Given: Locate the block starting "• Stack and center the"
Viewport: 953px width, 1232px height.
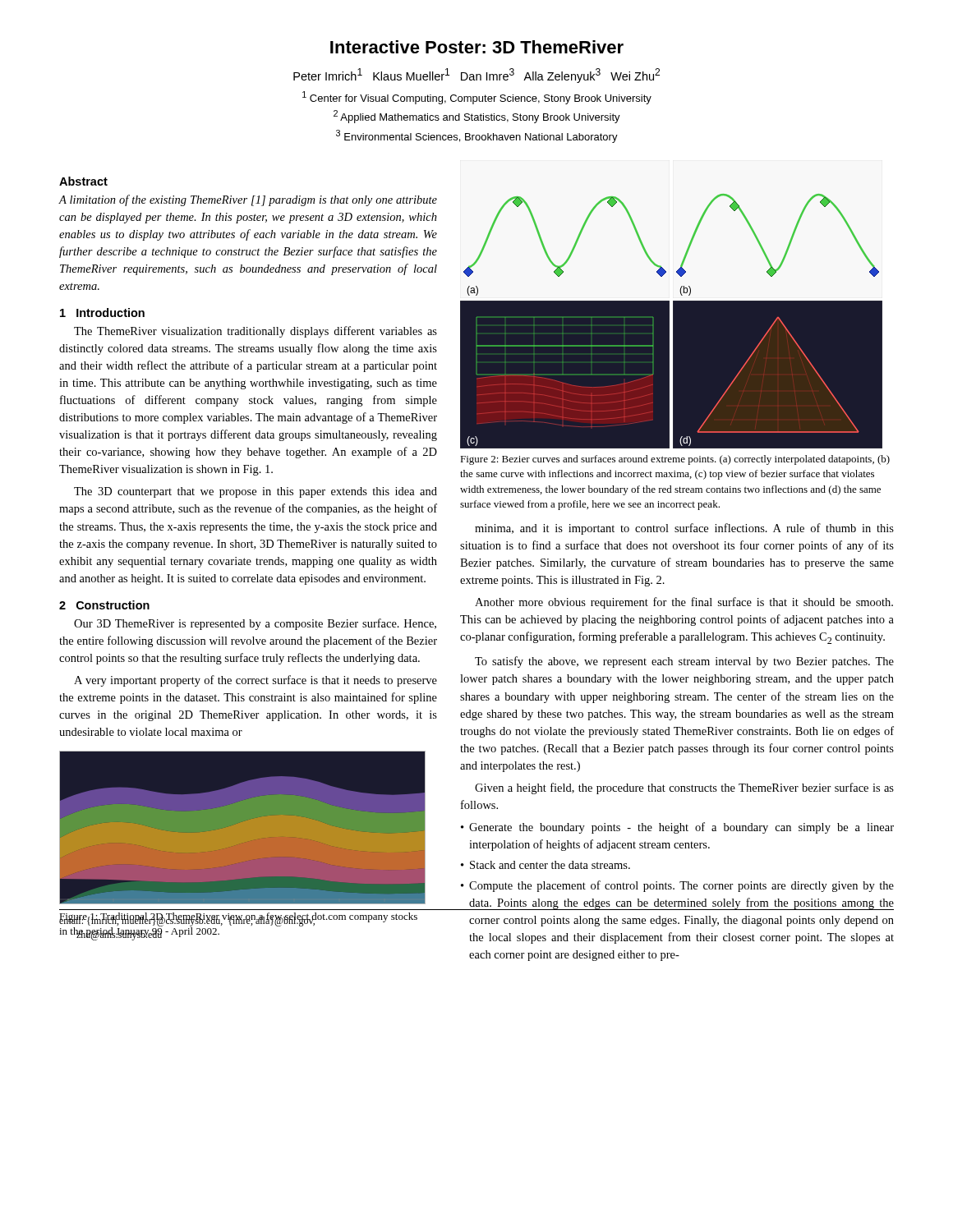Looking at the screenshot, I should pyautogui.click(x=546, y=865).
